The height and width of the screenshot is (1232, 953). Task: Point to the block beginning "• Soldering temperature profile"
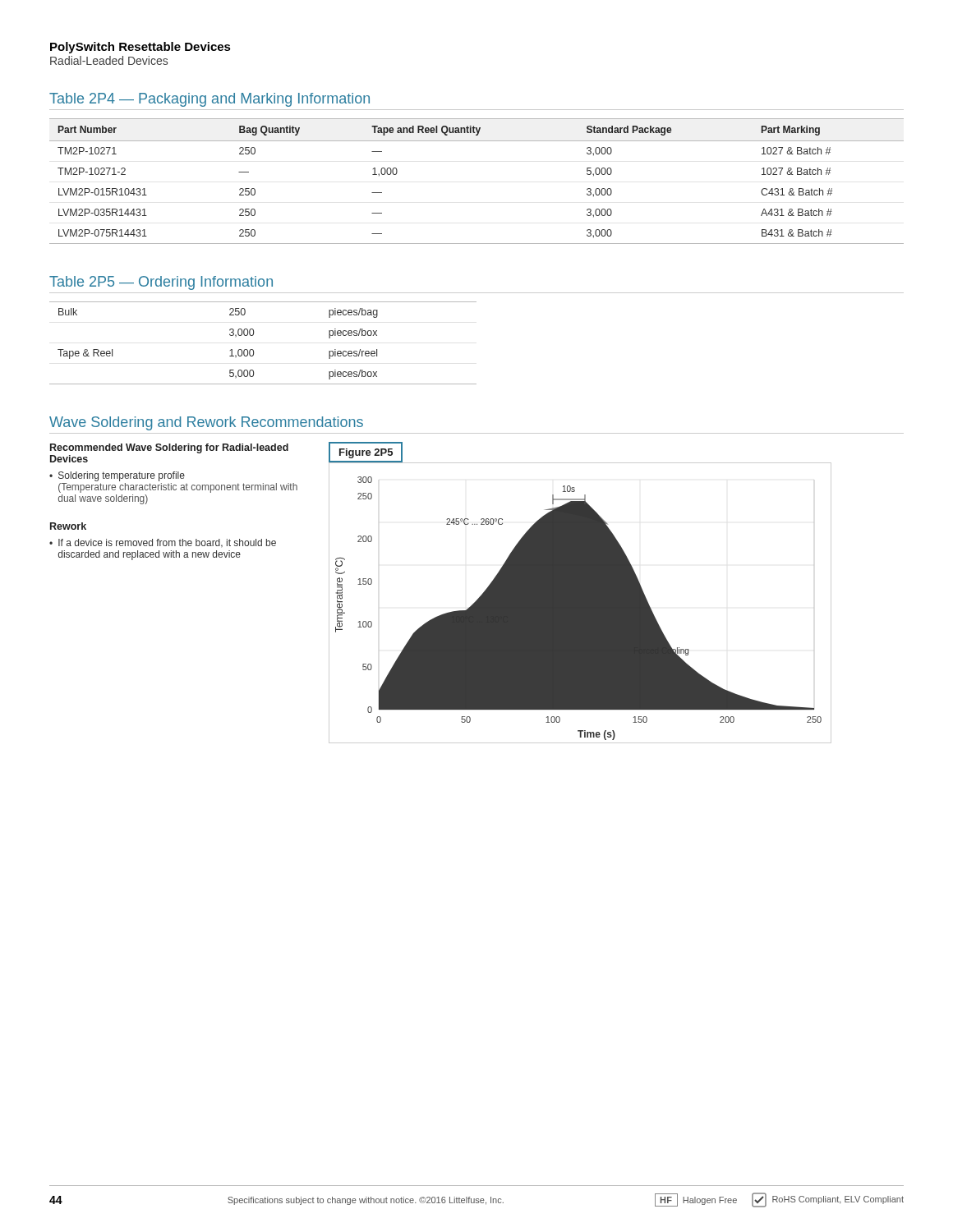tap(177, 487)
